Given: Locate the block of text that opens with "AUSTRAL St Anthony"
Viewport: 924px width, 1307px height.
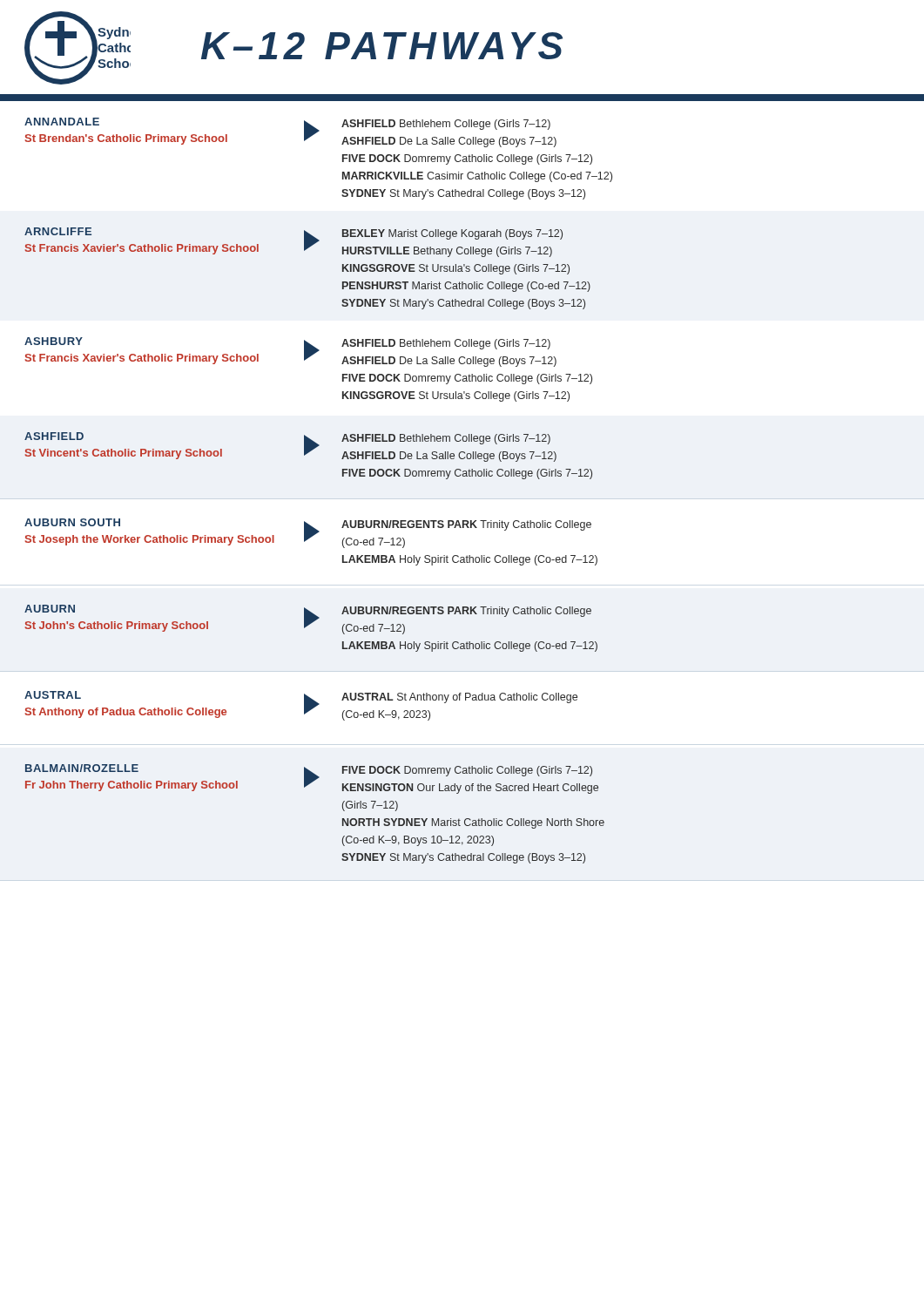Looking at the screenshot, I should click(462, 706).
